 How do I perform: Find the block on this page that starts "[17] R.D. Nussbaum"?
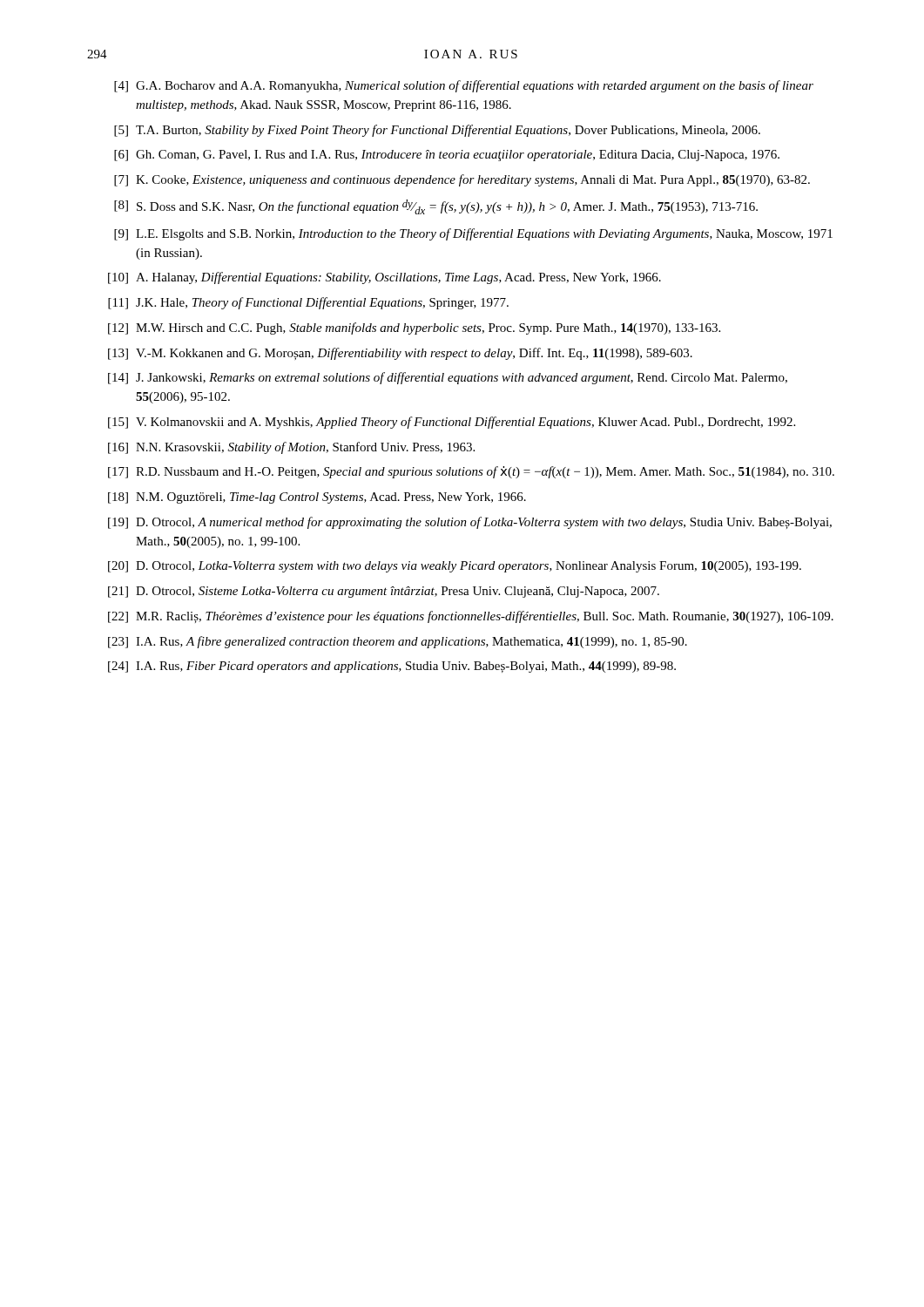pos(462,472)
